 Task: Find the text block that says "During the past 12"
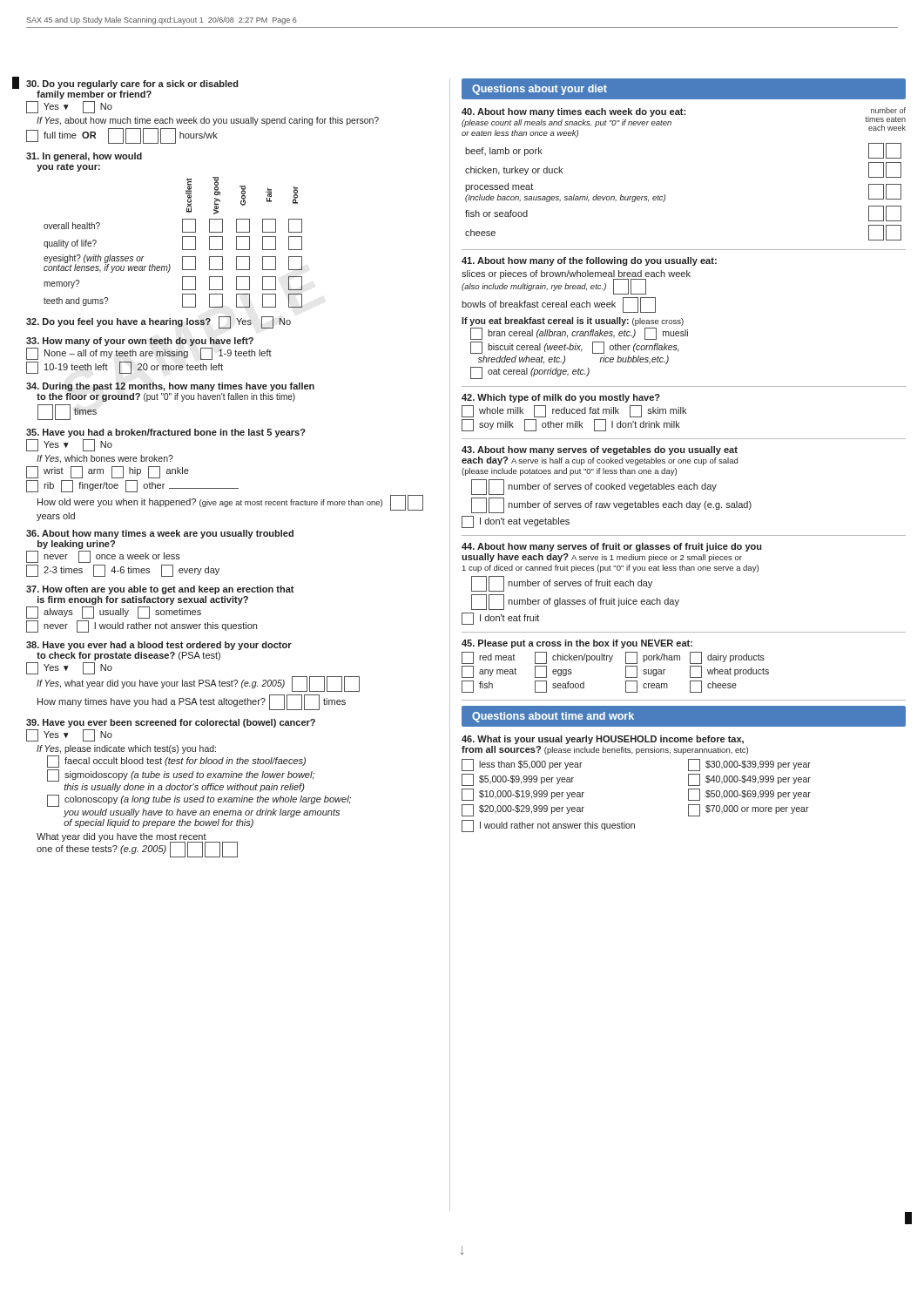click(x=226, y=401)
